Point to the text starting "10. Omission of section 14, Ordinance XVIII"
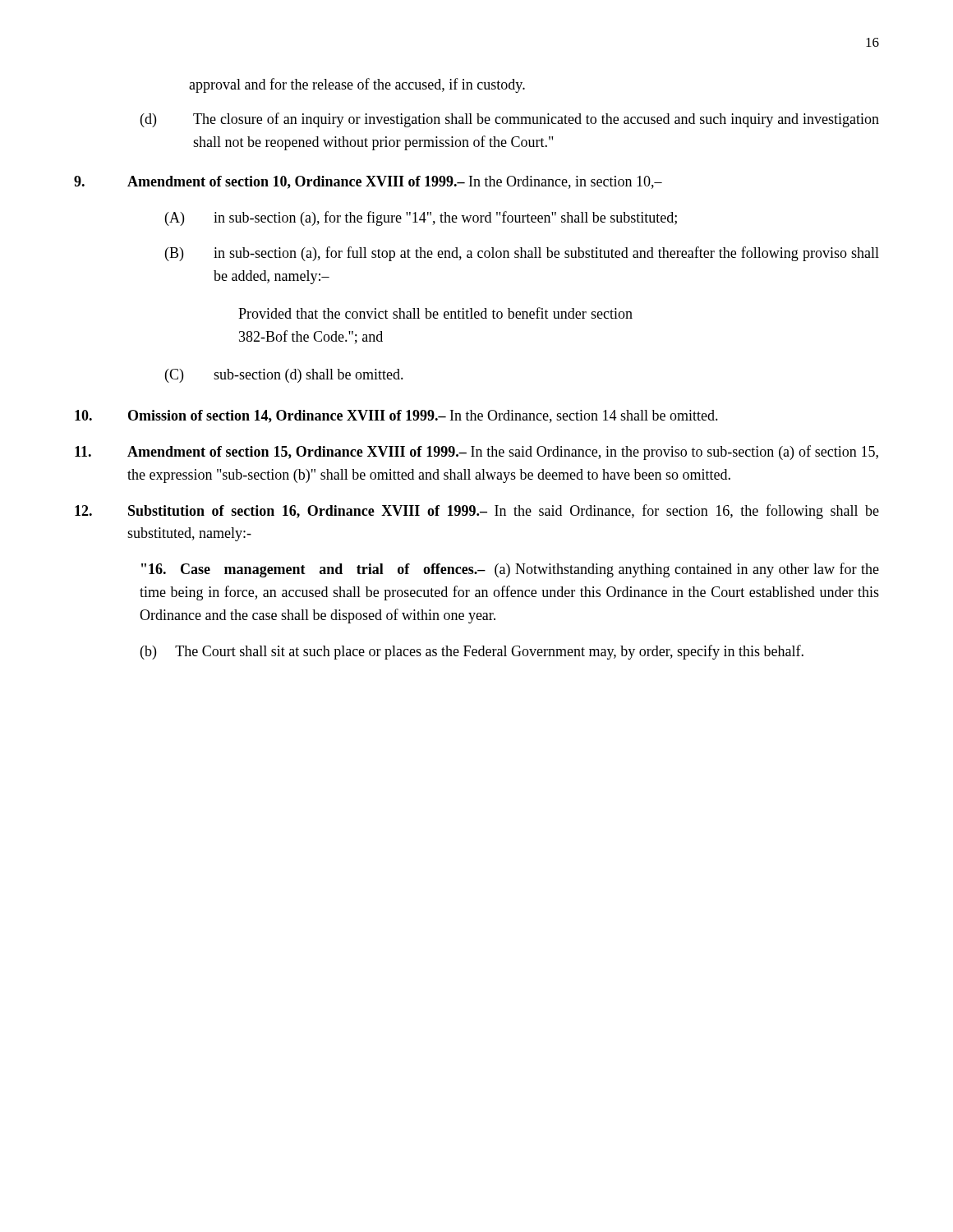The height and width of the screenshot is (1232, 953). point(476,416)
